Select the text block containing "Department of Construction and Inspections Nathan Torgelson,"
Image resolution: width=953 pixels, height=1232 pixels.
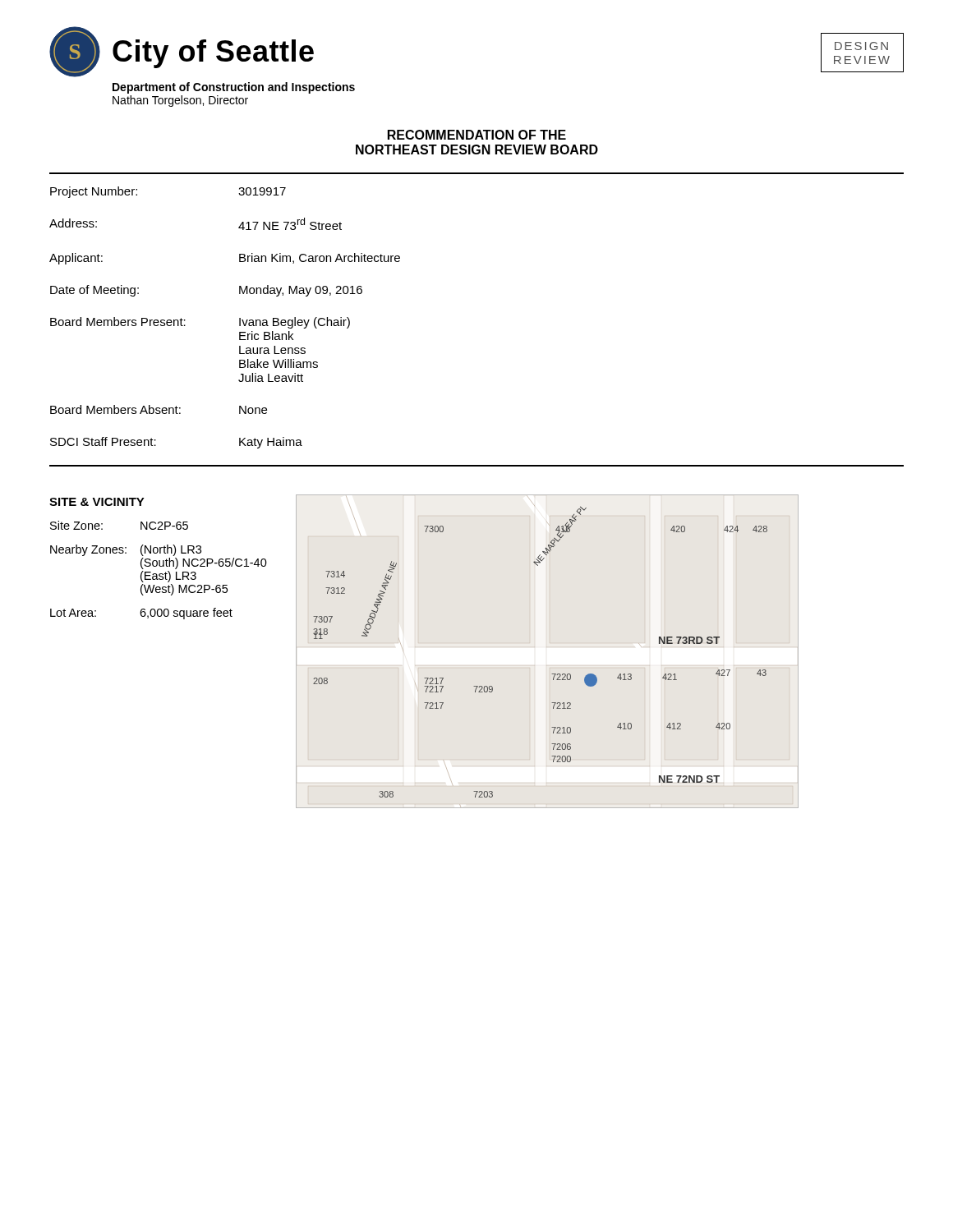(233, 94)
